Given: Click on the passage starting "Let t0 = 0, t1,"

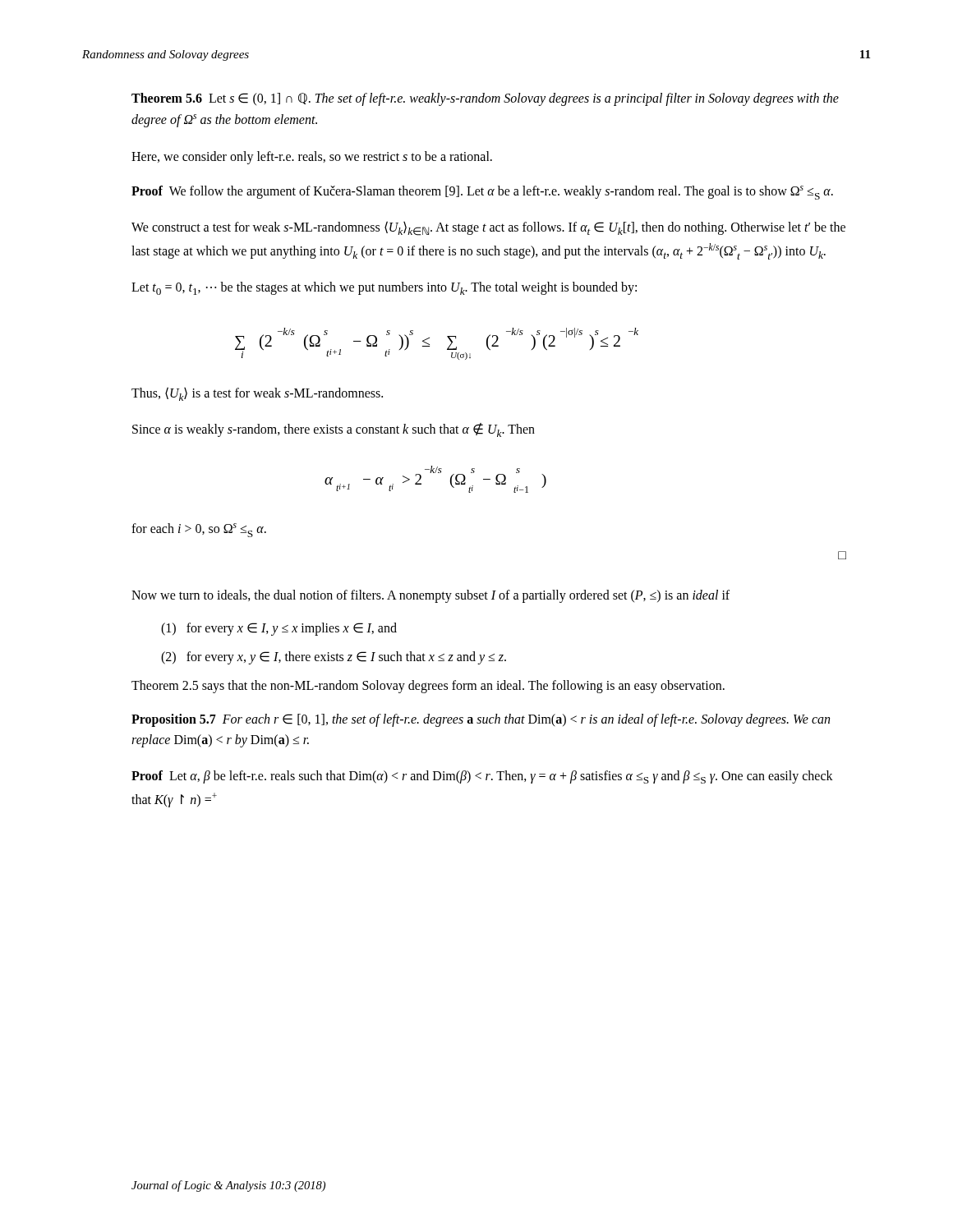Looking at the screenshot, I should click(x=489, y=289).
